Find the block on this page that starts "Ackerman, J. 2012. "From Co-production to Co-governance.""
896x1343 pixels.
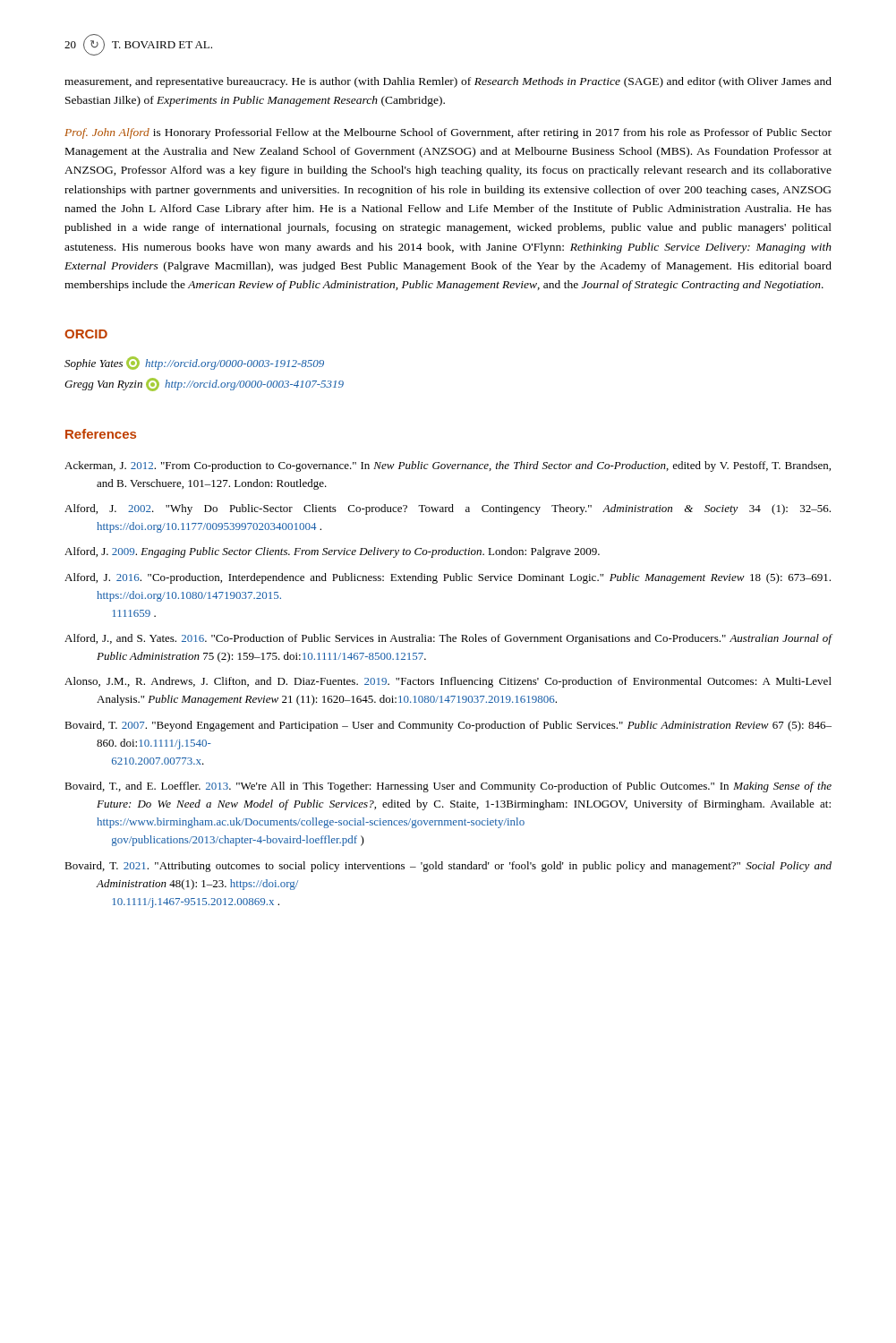click(448, 474)
